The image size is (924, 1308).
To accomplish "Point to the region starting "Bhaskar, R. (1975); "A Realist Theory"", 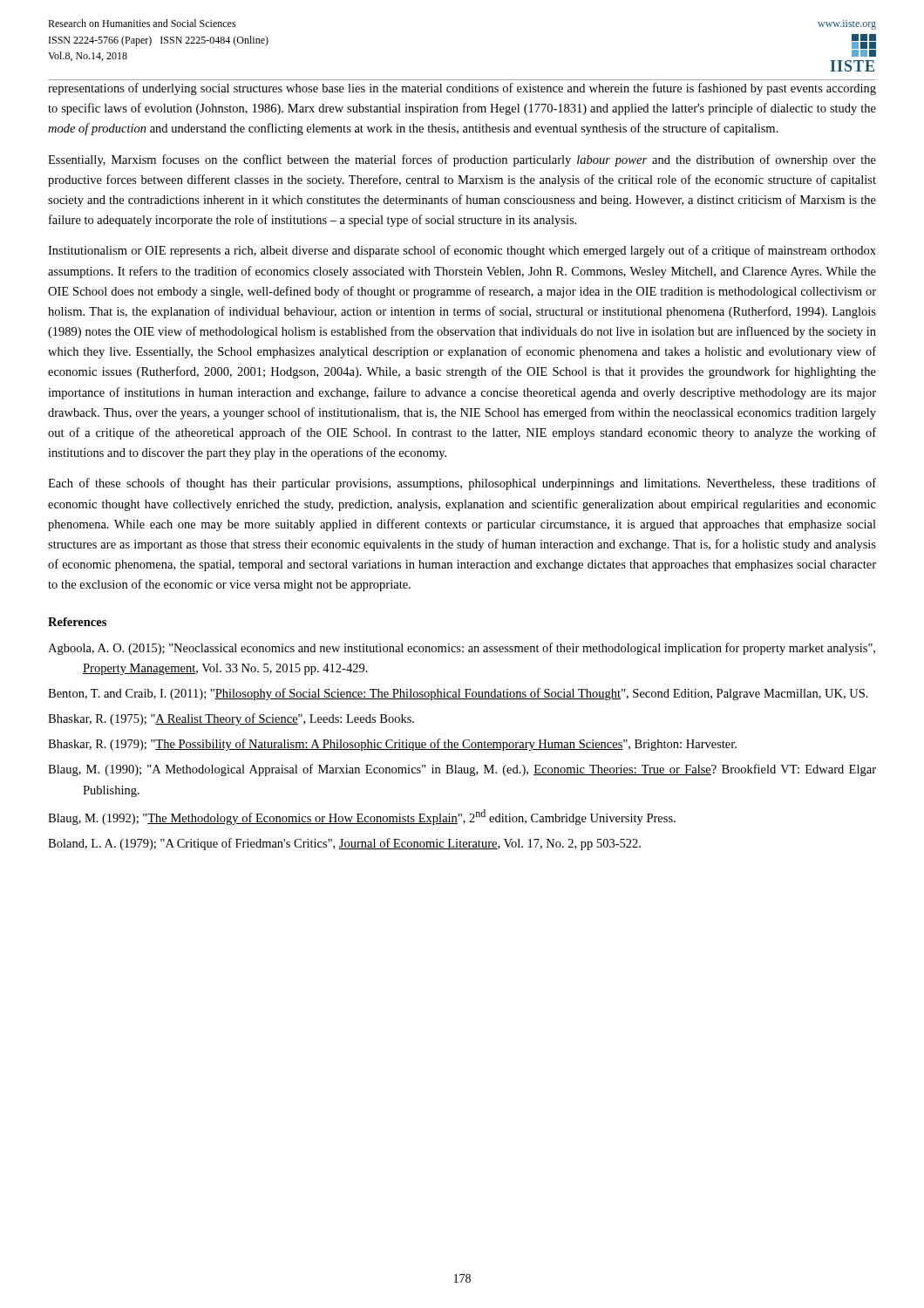I will (231, 719).
